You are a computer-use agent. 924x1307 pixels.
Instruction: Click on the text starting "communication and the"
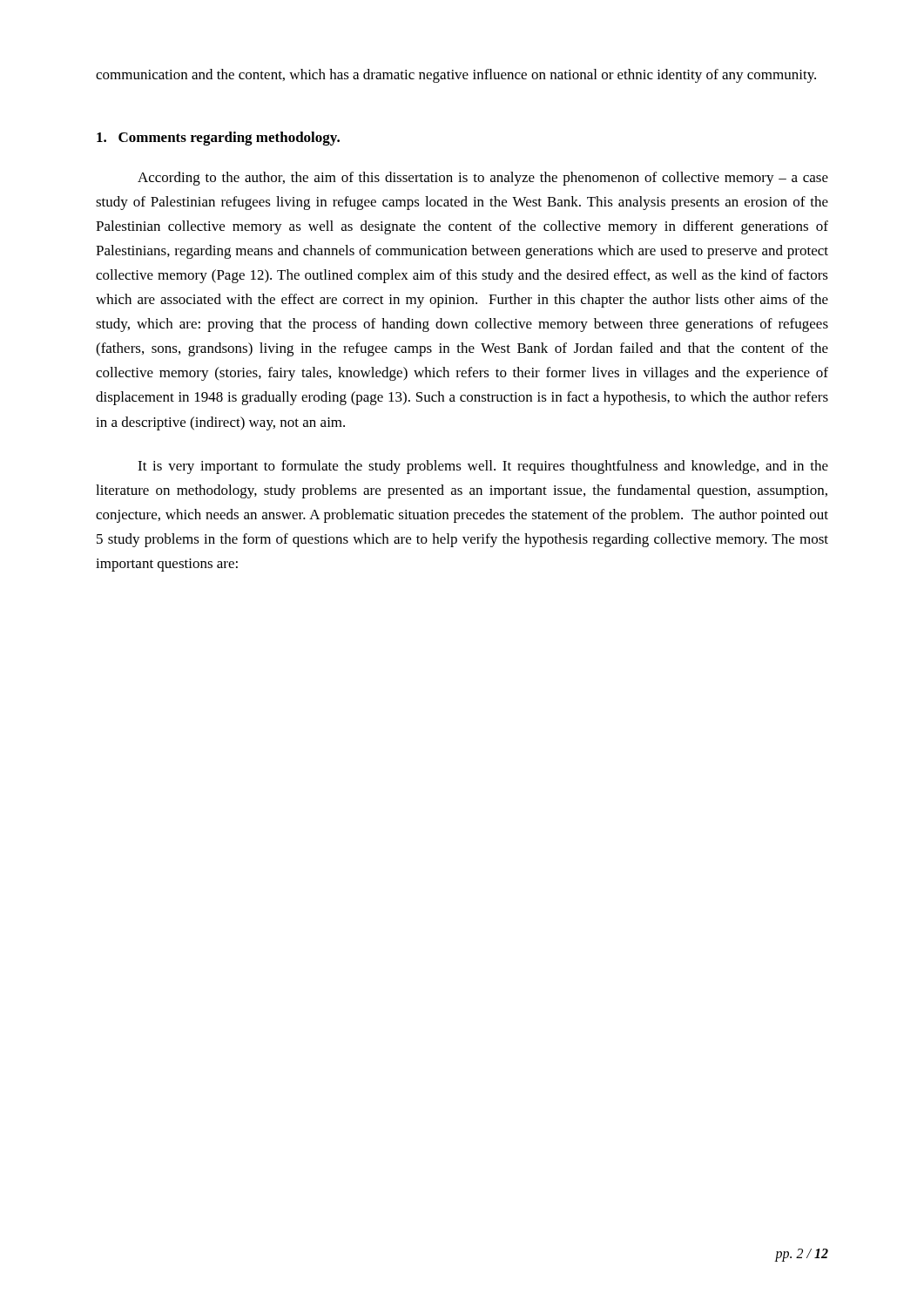tap(462, 75)
